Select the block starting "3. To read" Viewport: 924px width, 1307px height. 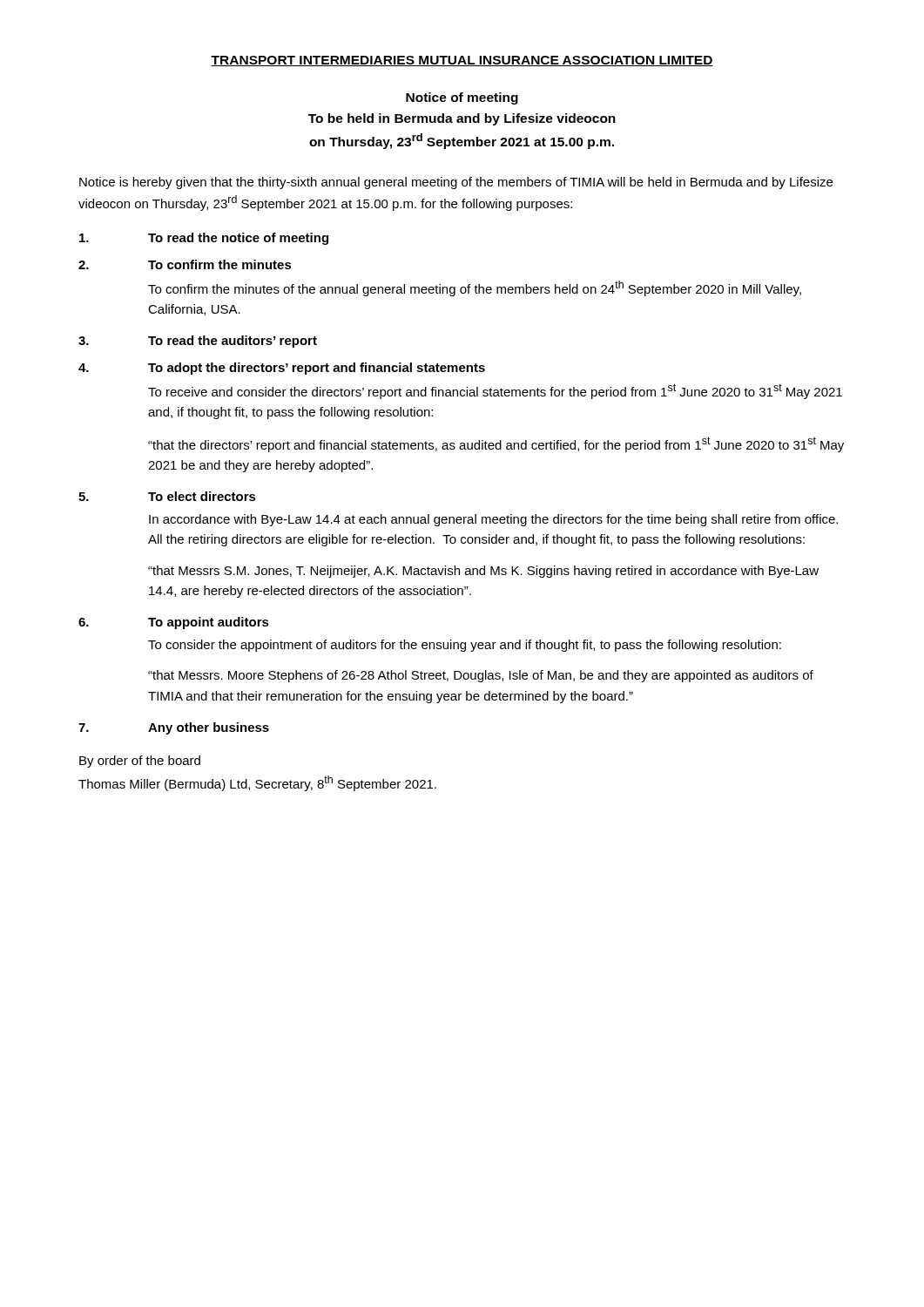point(198,340)
